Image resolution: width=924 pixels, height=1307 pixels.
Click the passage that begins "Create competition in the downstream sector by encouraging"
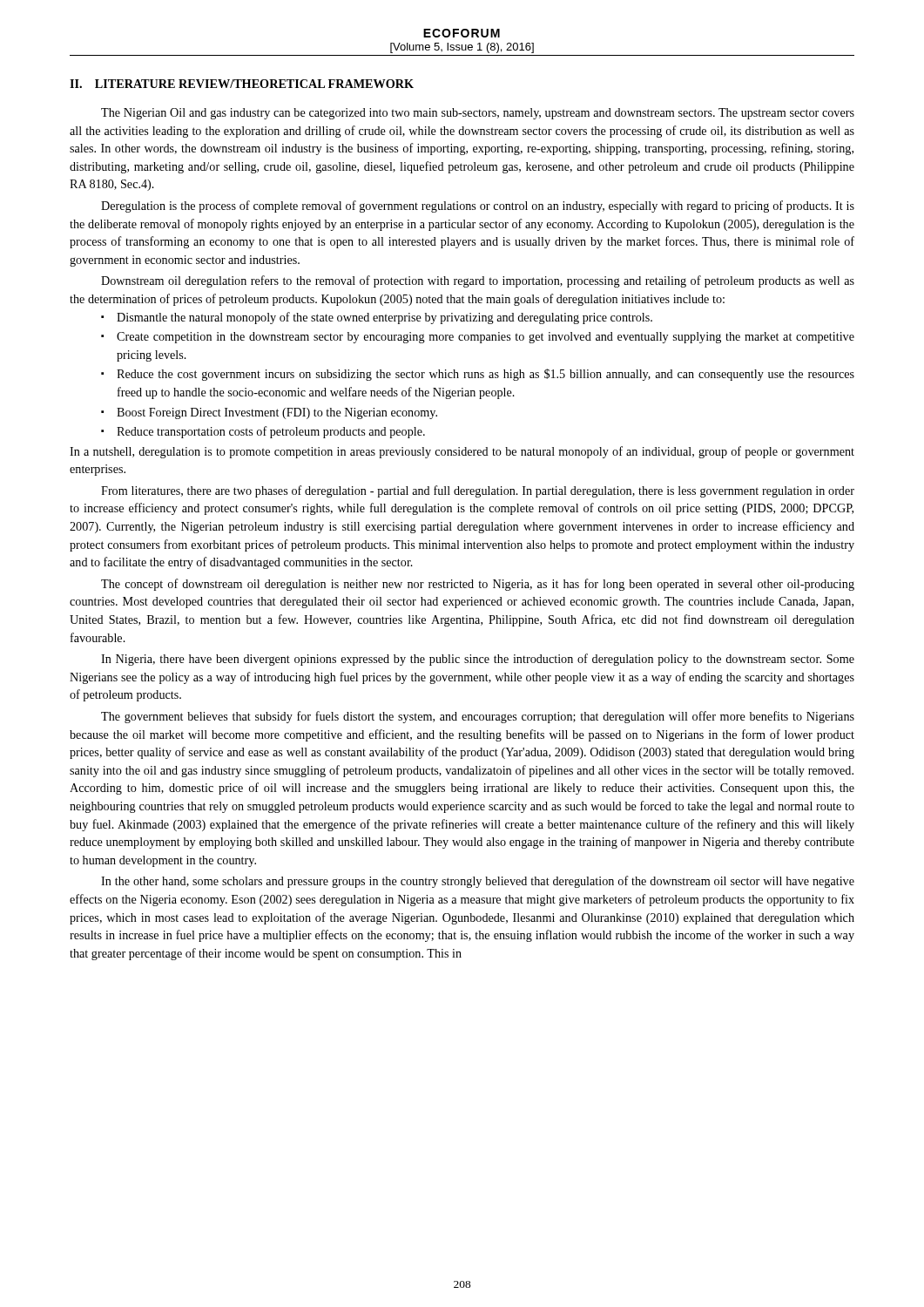[486, 345]
